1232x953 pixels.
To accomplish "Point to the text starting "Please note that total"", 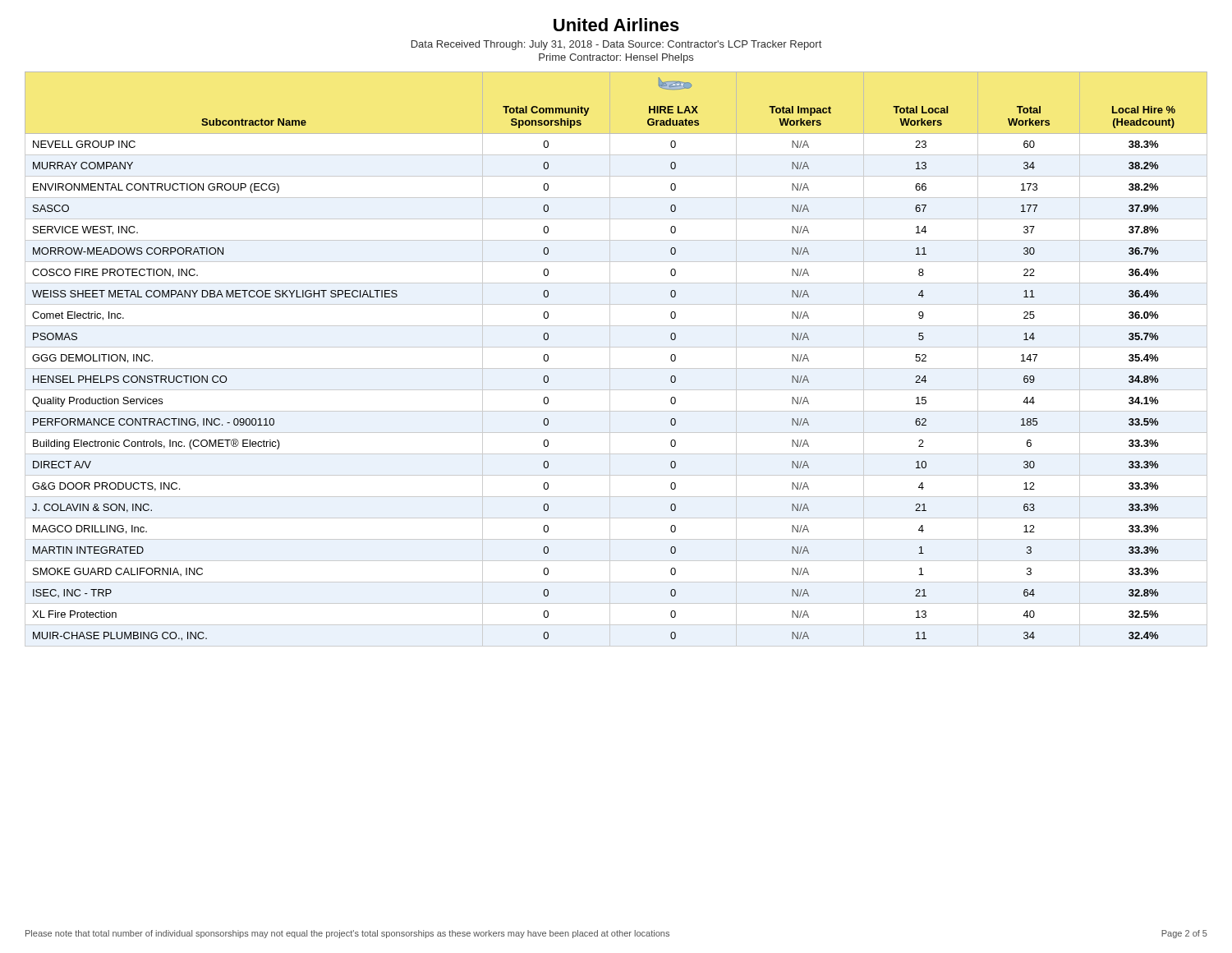I will tap(347, 933).
